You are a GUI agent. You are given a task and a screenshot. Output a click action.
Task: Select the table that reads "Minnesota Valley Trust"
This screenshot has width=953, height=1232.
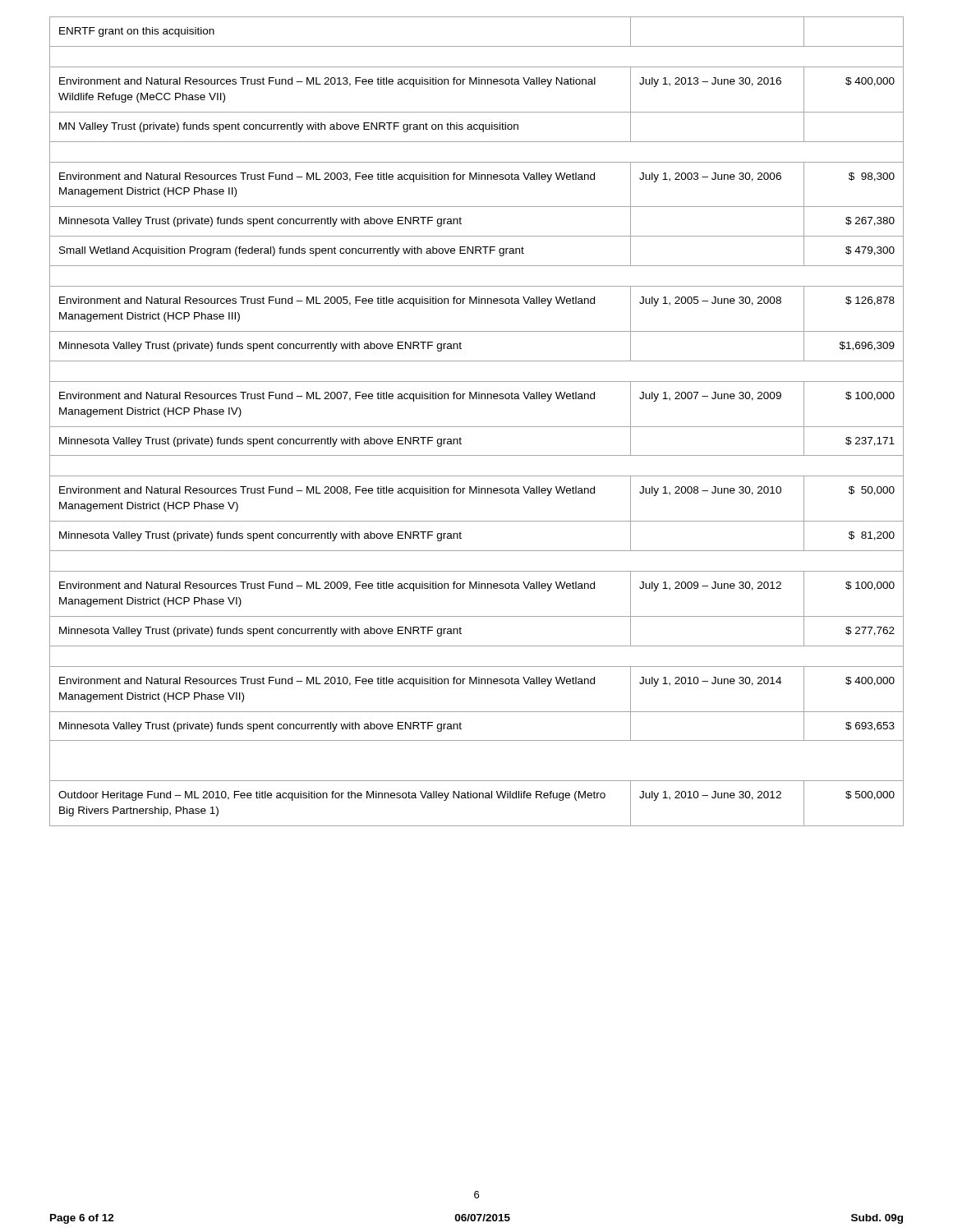(476, 421)
